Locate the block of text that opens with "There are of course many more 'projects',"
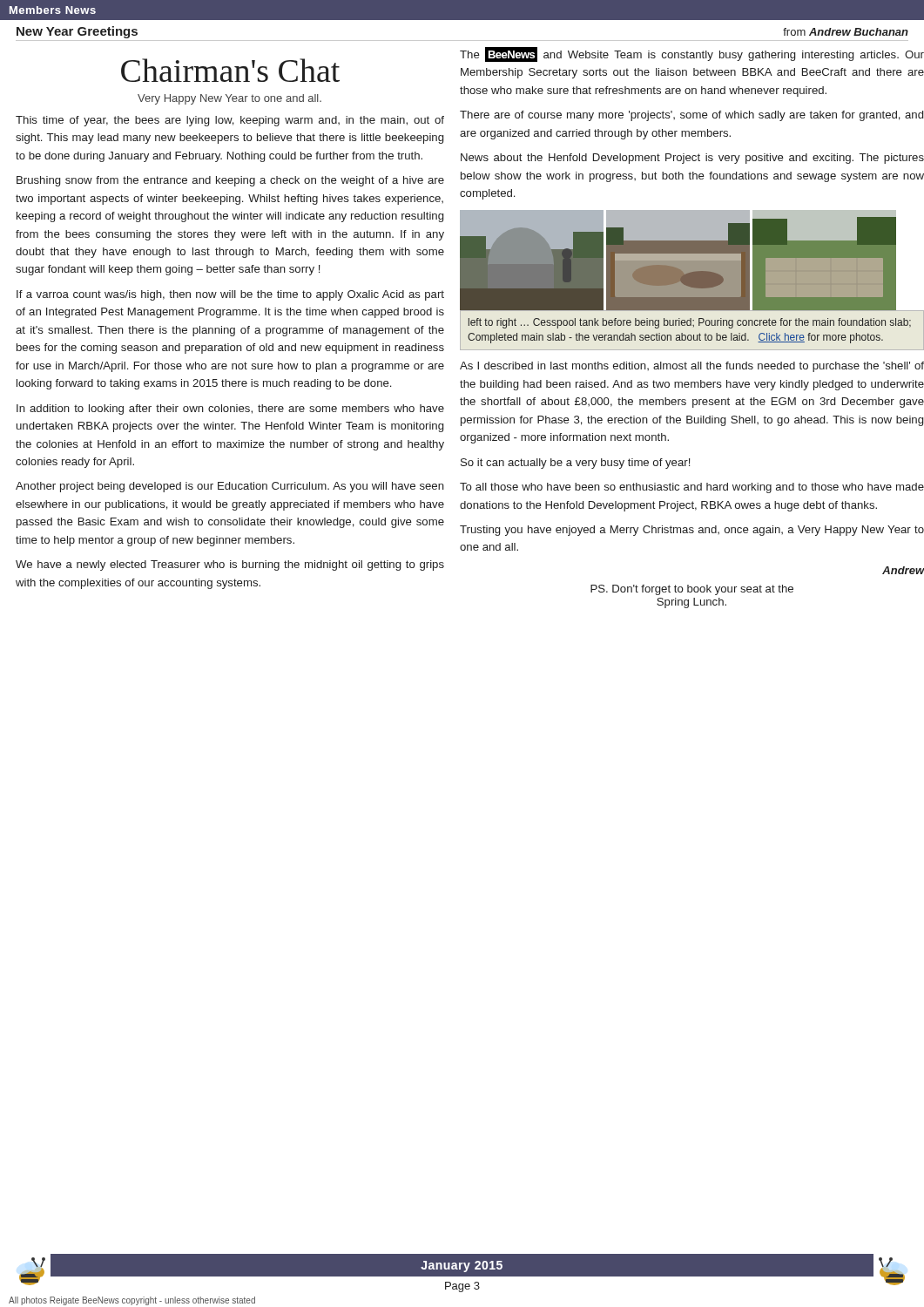Viewport: 924px width, 1307px height. click(692, 124)
